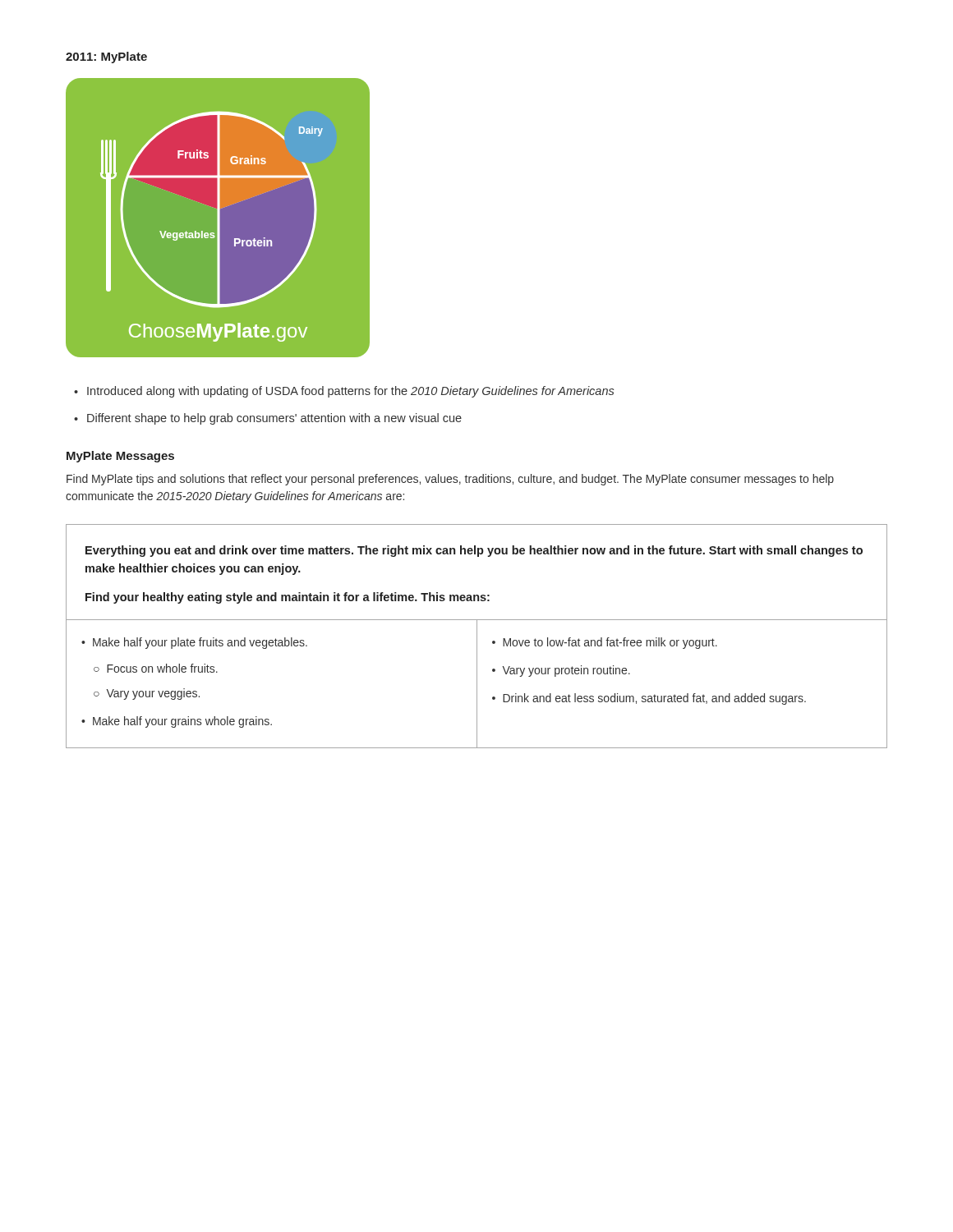The height and width of the screenshot is (1232, 953).
Task: Point to the region starting "○ Focus on whole fruits."
Action: click(x=156, y=669)
